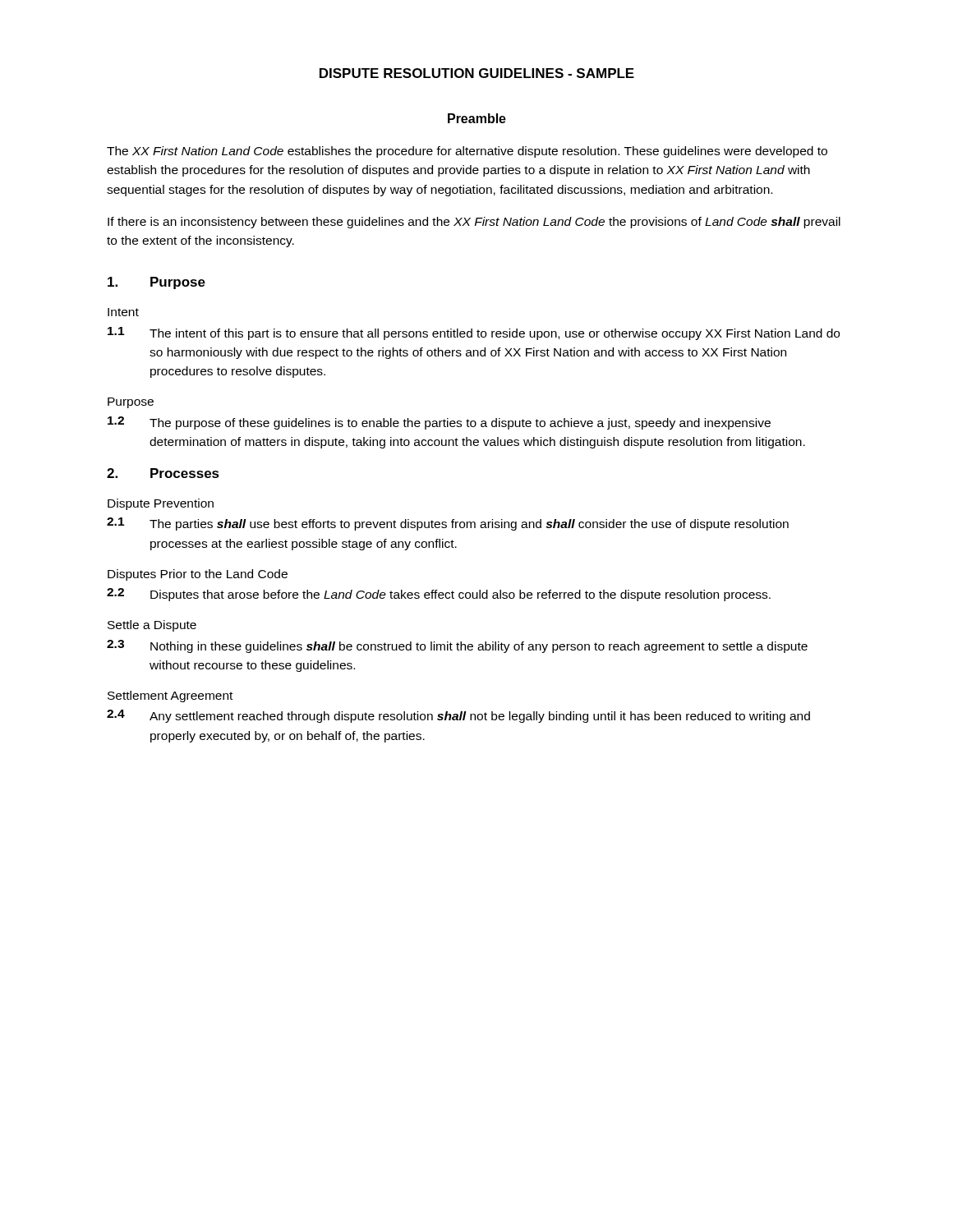Select the text block starting "The XX First Nation Land"
Image resolution: width=953 pixels, height=1232 pixels.
click(467, 170)
